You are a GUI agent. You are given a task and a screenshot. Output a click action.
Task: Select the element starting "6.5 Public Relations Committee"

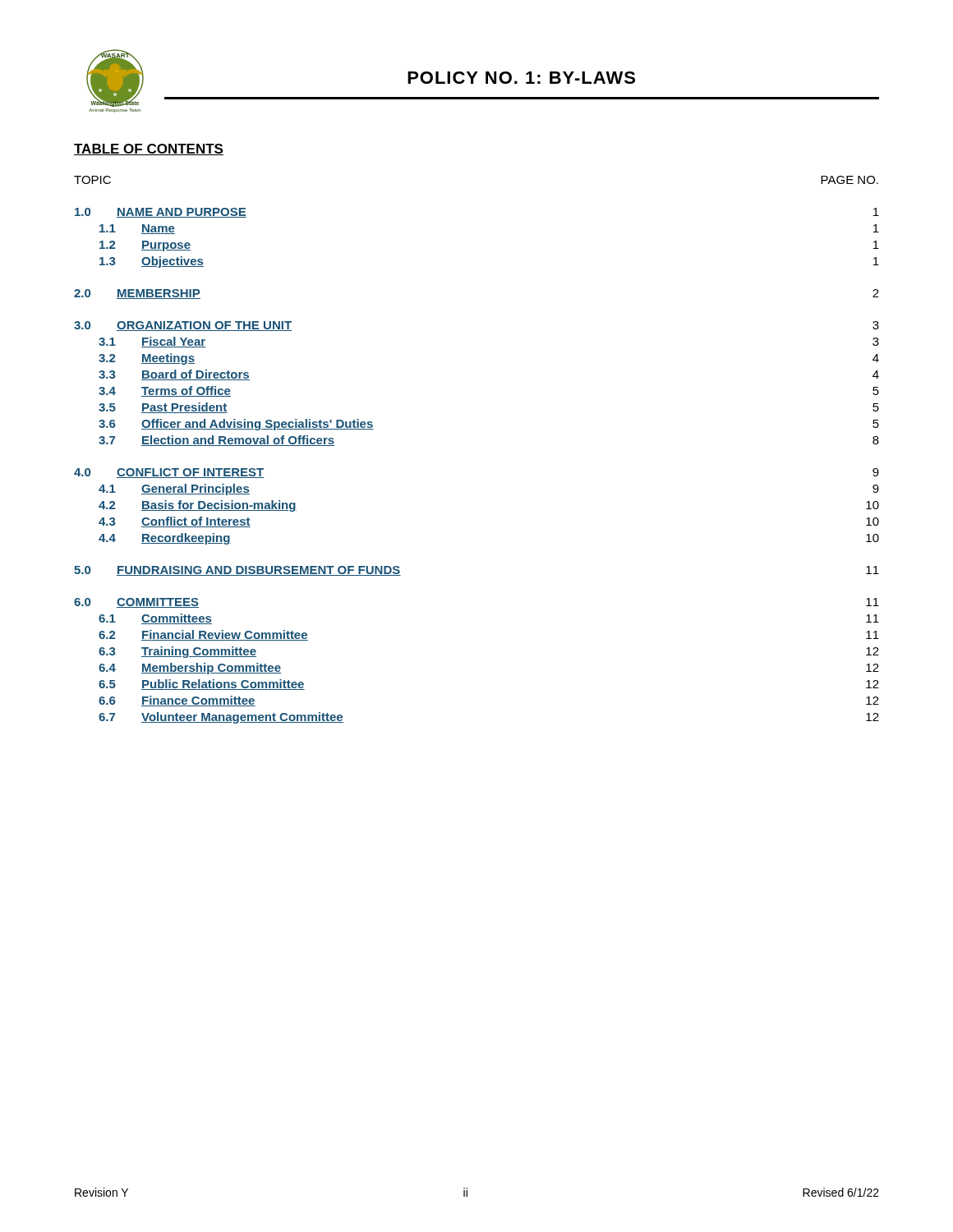coord(222,685)
